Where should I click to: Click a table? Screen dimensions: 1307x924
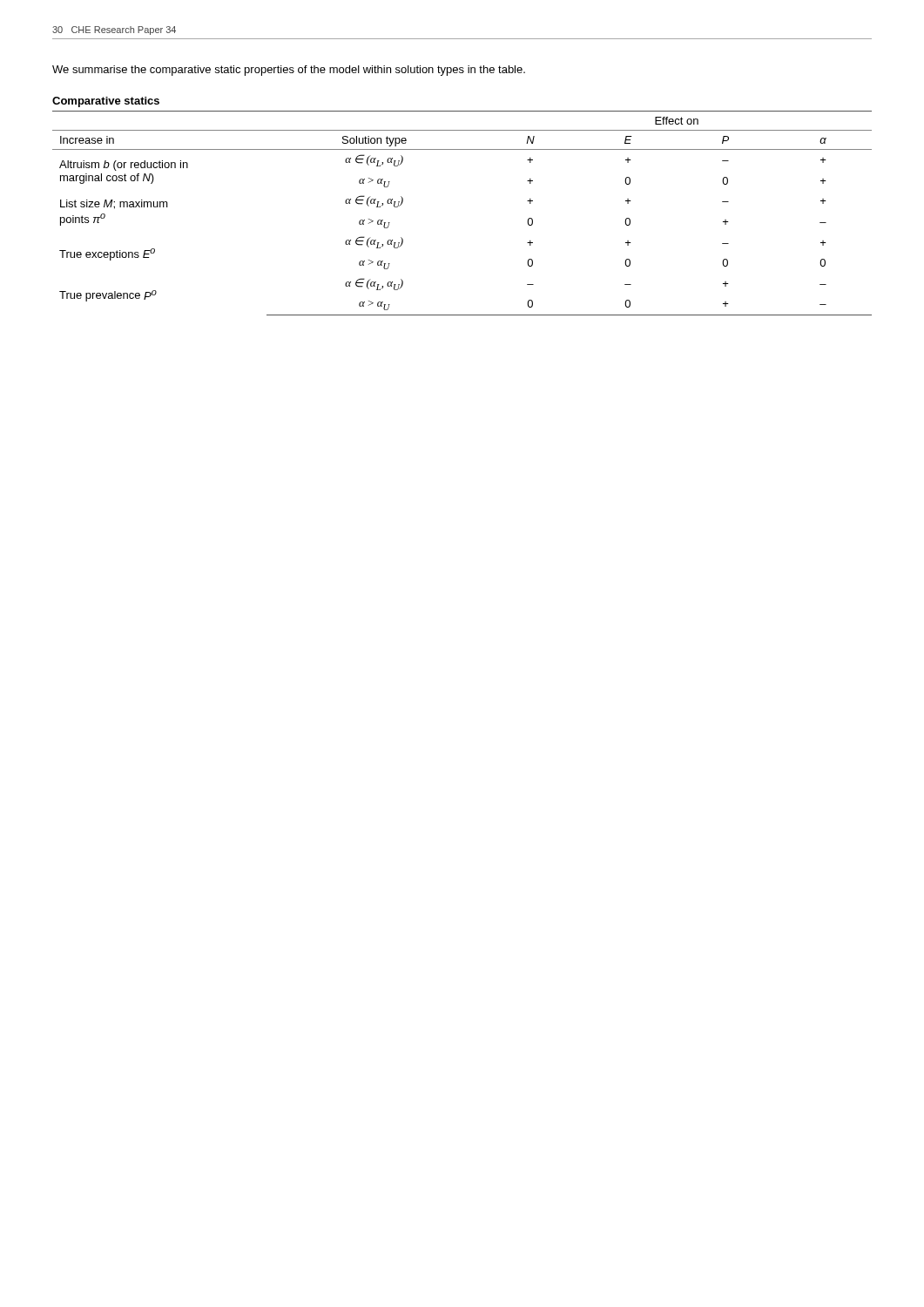click(462, 213)
